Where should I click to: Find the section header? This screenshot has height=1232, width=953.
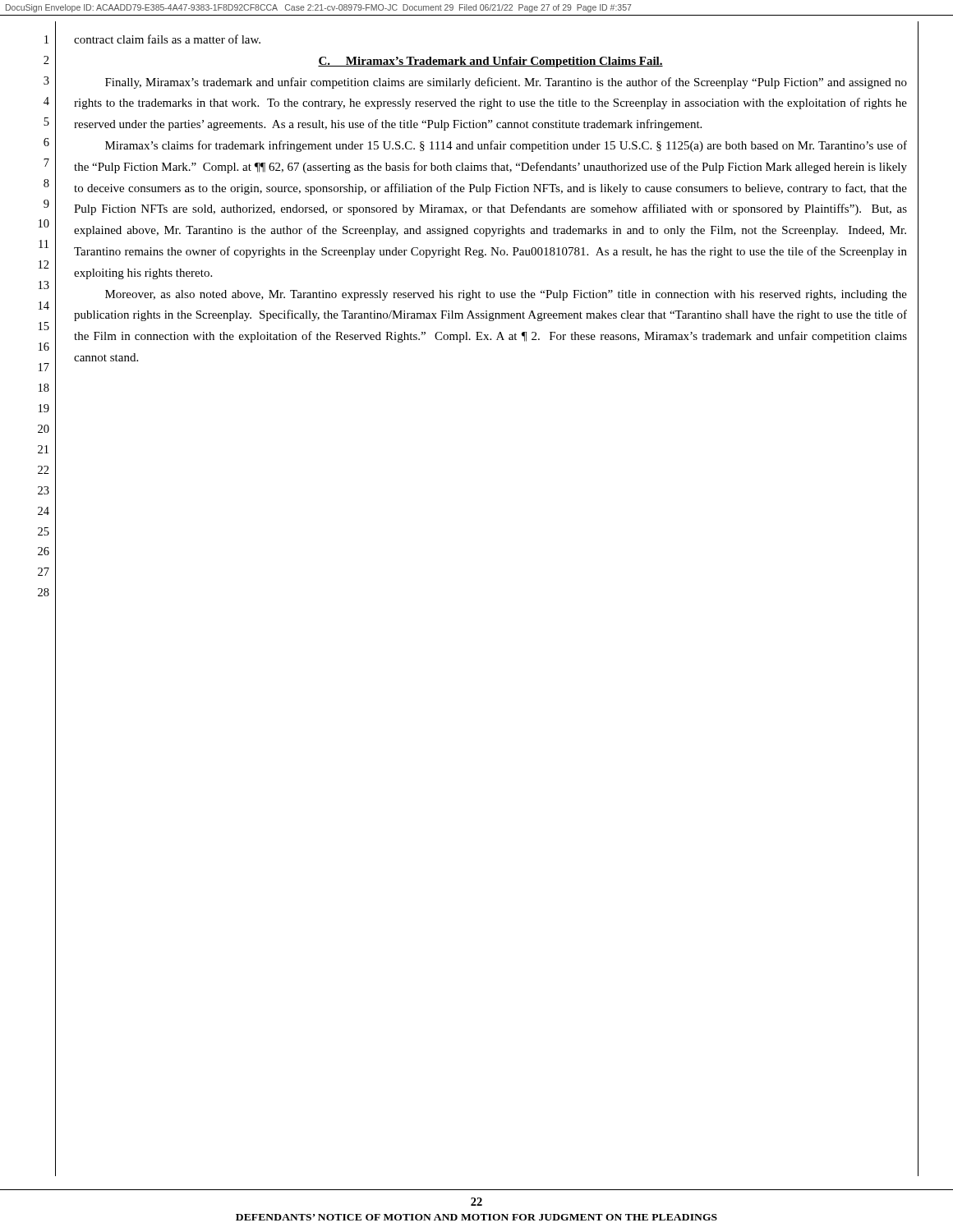point(490,61)
